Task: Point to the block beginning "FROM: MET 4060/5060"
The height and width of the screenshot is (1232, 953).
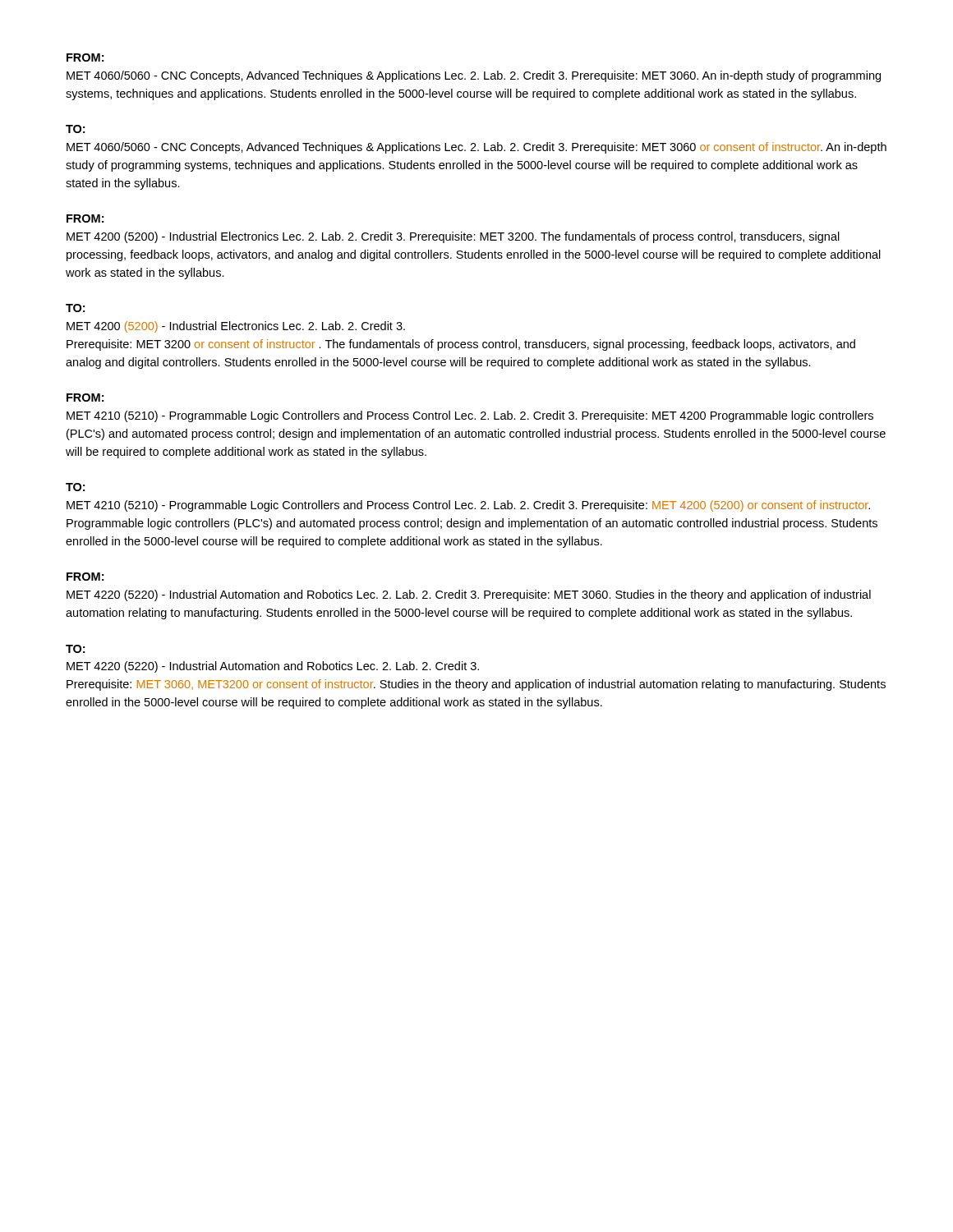Action: [474, 75]
